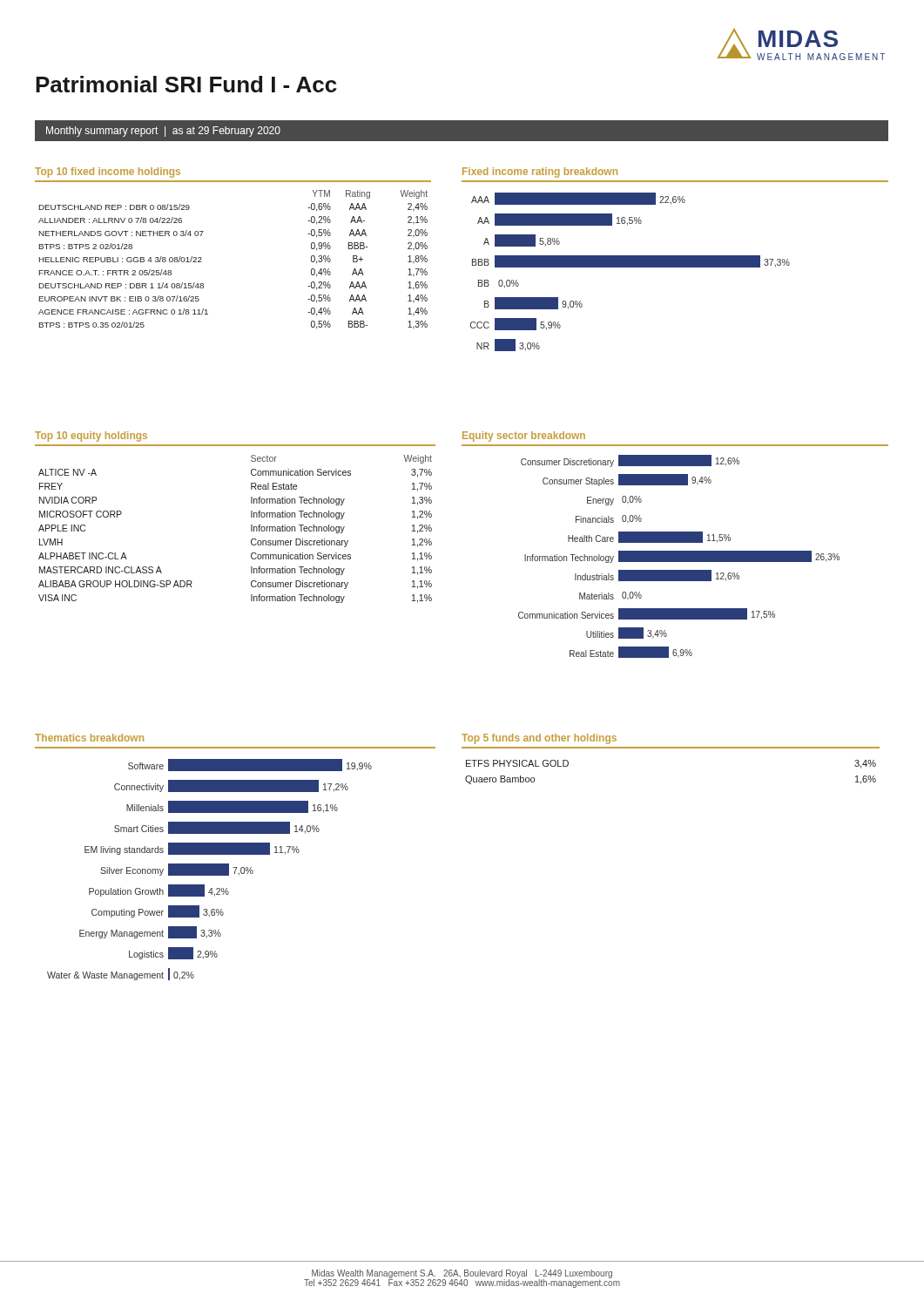The image size is (924, 1307).
Task: Locate the table with the text "ETFS PHYSICAL GOLD"
Action: (671, 771)
